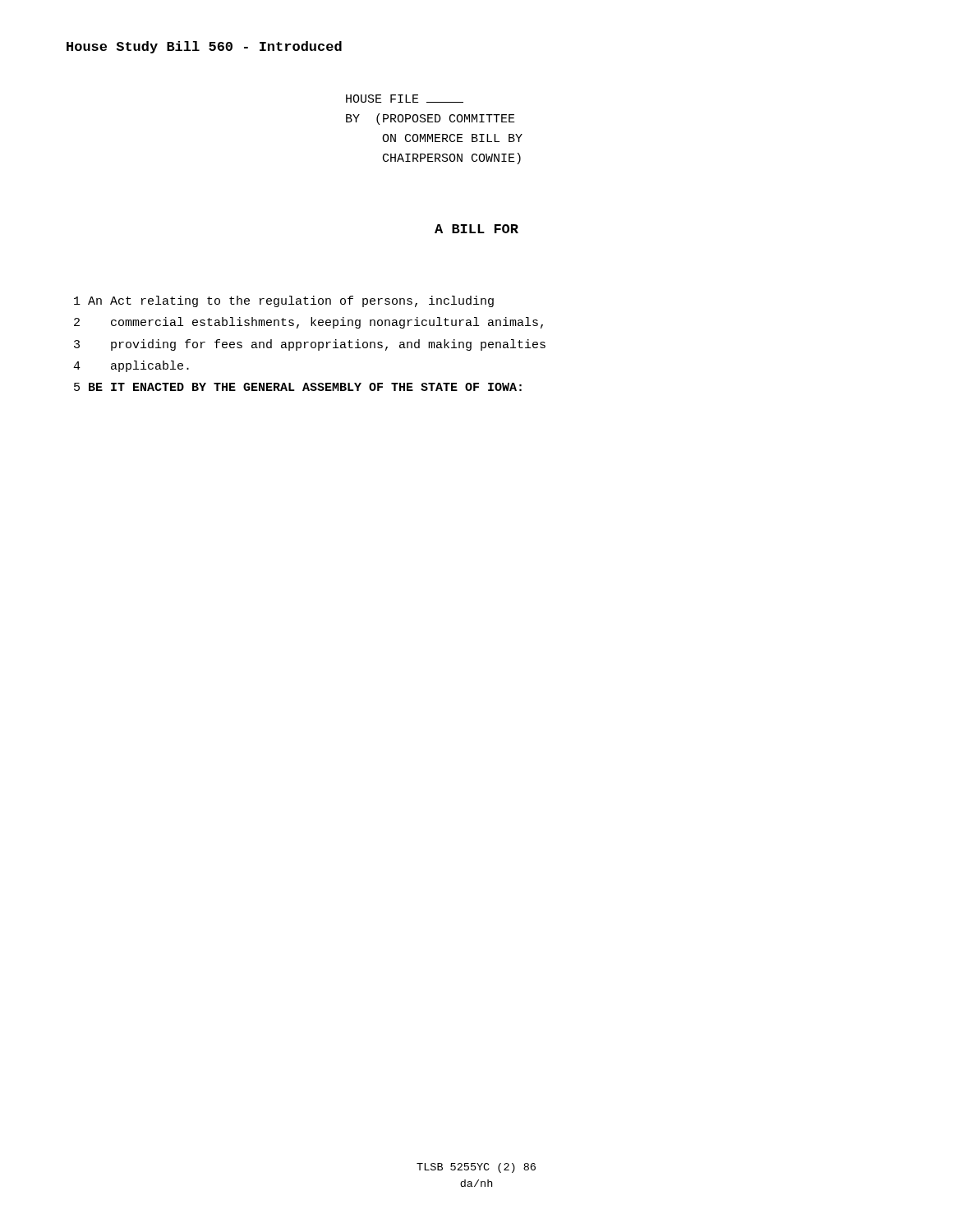Image resolution: width=953 pixels, height=1232 pixels.
Task: Select the text block with the text "HOUSE FILE BY (PROPOSED COMMITTEE ON COMMERCE BILL"
Action: point(434,129)
